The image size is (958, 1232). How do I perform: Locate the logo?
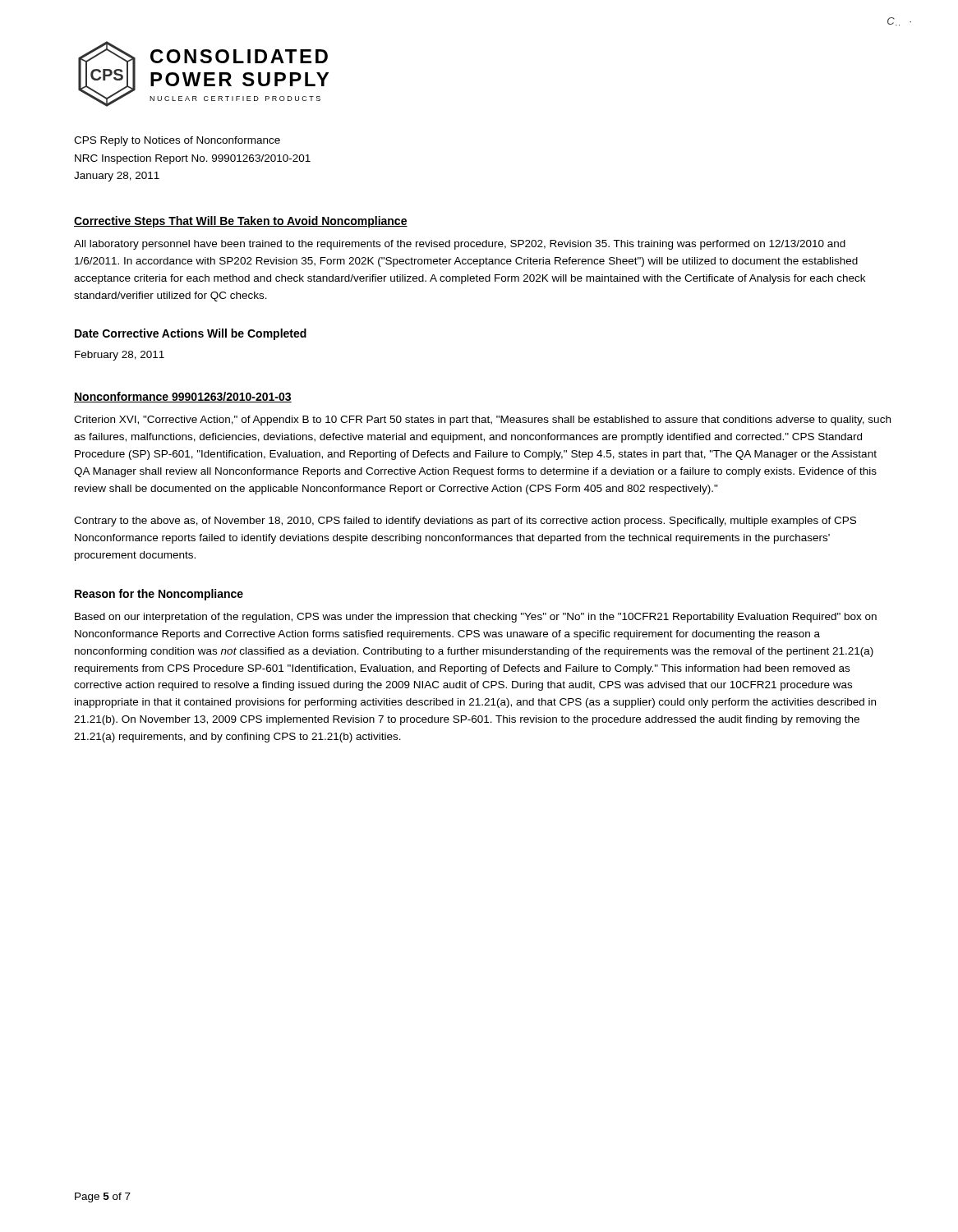[x=483, y=74]
